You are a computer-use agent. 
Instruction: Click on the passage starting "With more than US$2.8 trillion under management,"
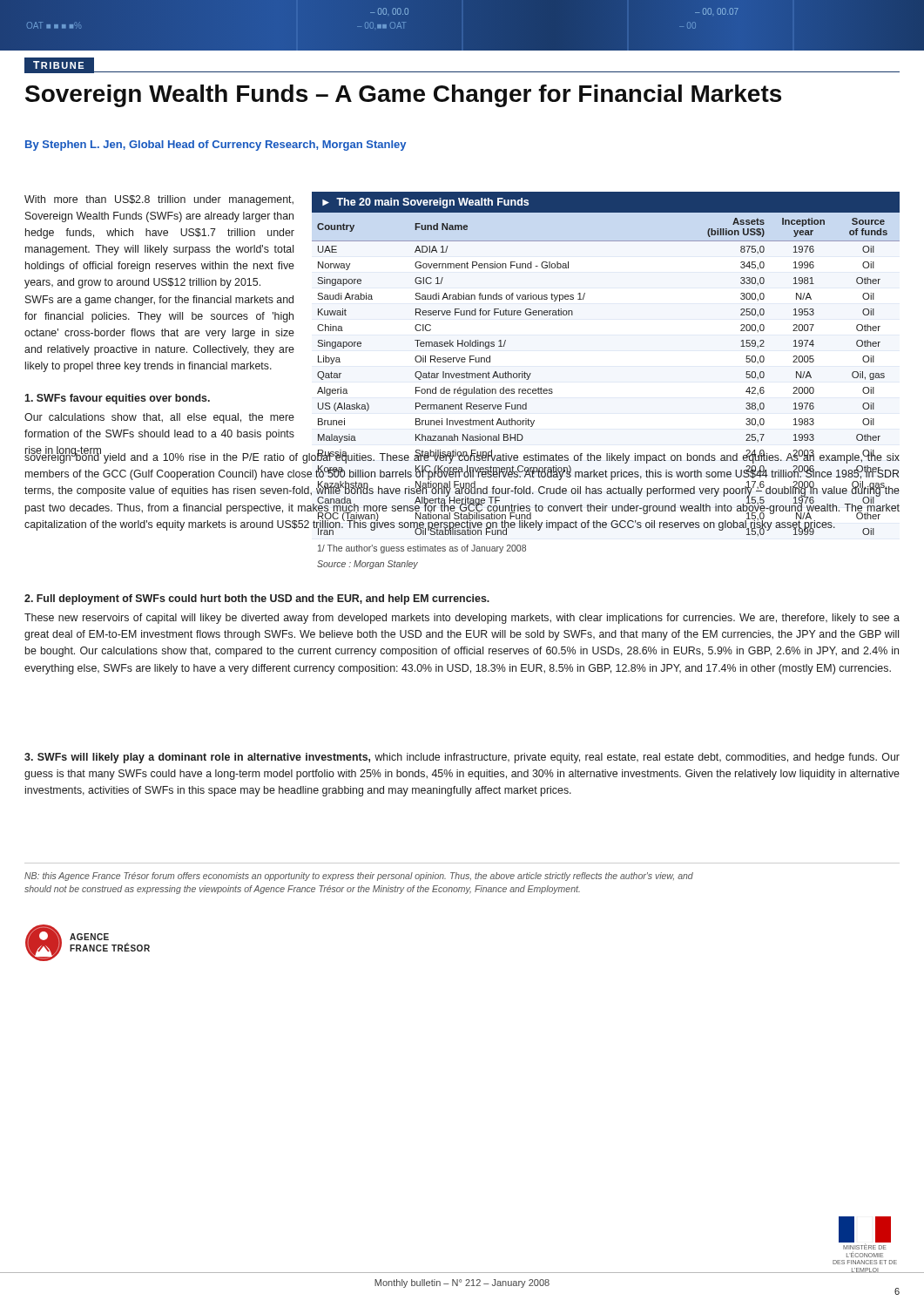[x=159, y=283]
